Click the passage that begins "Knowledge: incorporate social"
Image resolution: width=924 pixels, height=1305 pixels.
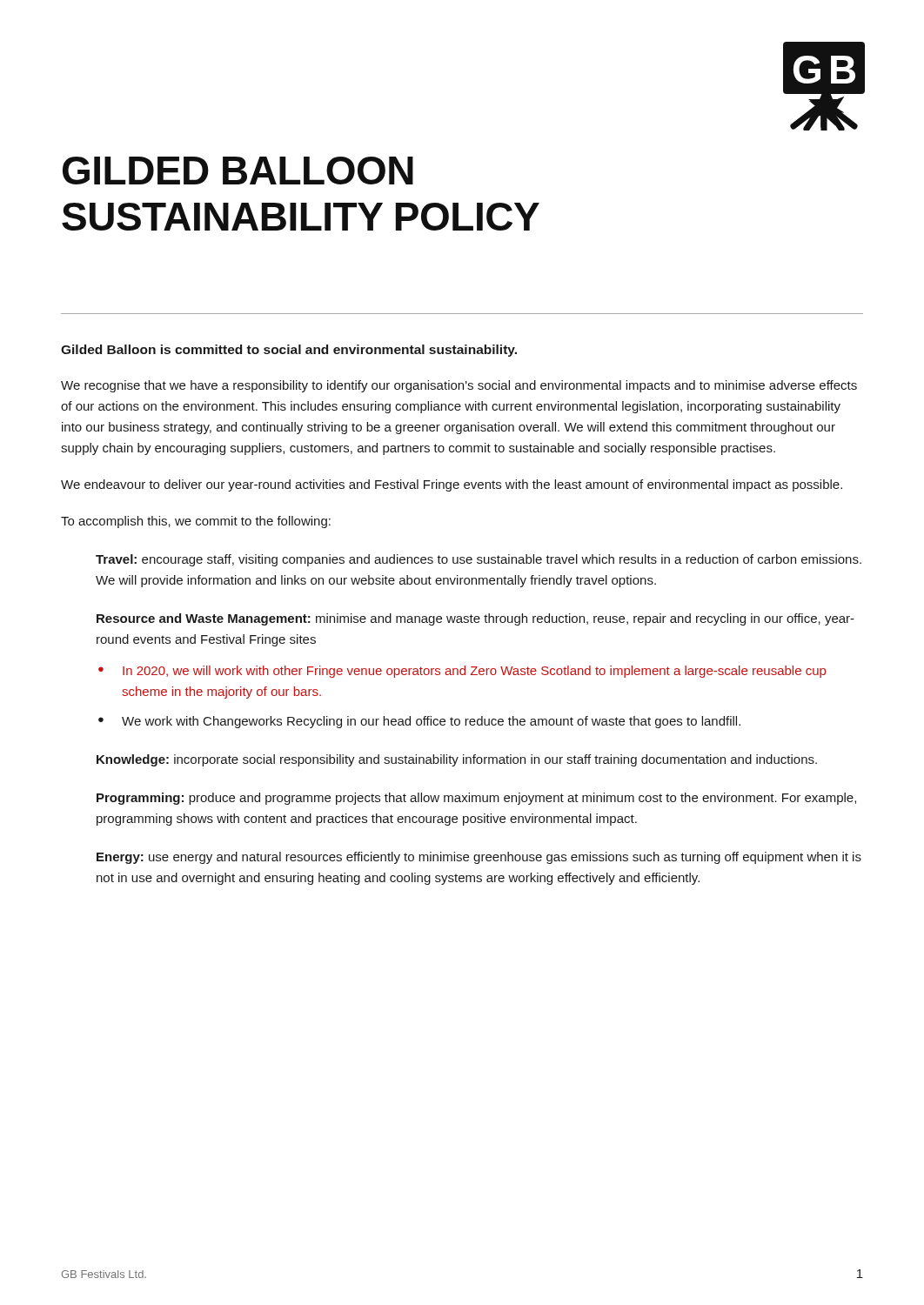point(457,759)
